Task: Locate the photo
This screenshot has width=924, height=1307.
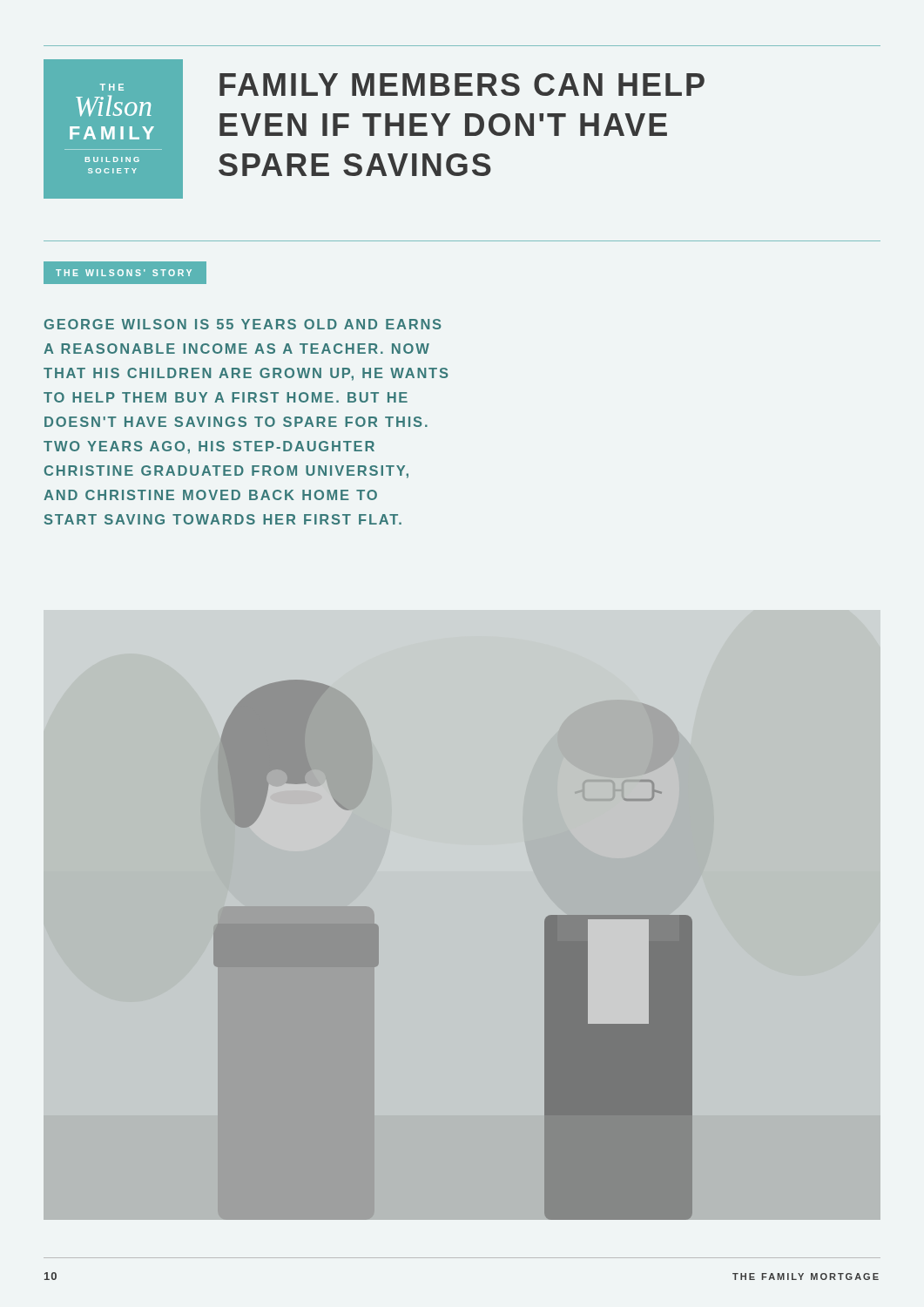Action: pos(462,915)
